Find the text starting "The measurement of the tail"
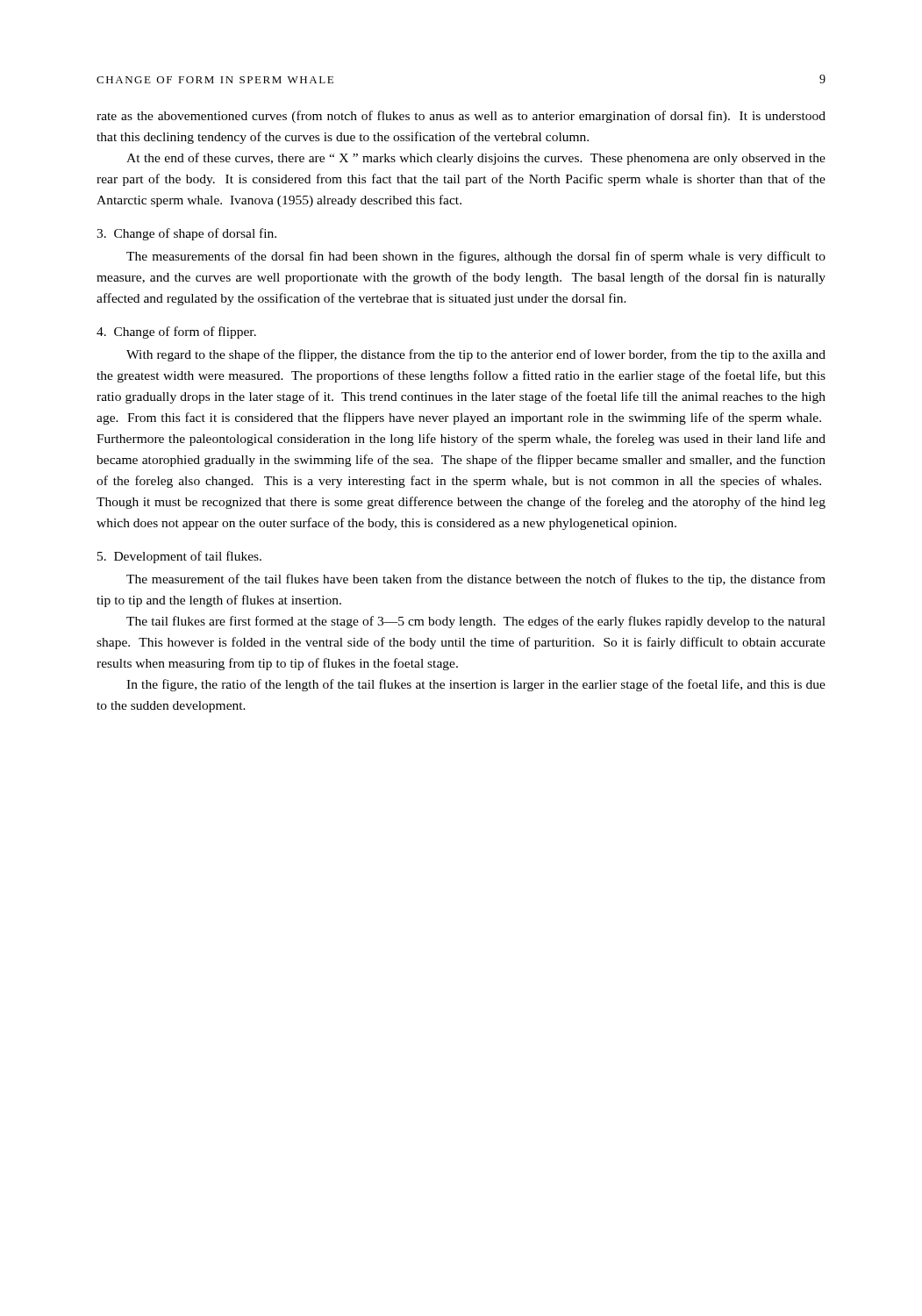This screenshot has width=922, height=1316. pos(461,590)
